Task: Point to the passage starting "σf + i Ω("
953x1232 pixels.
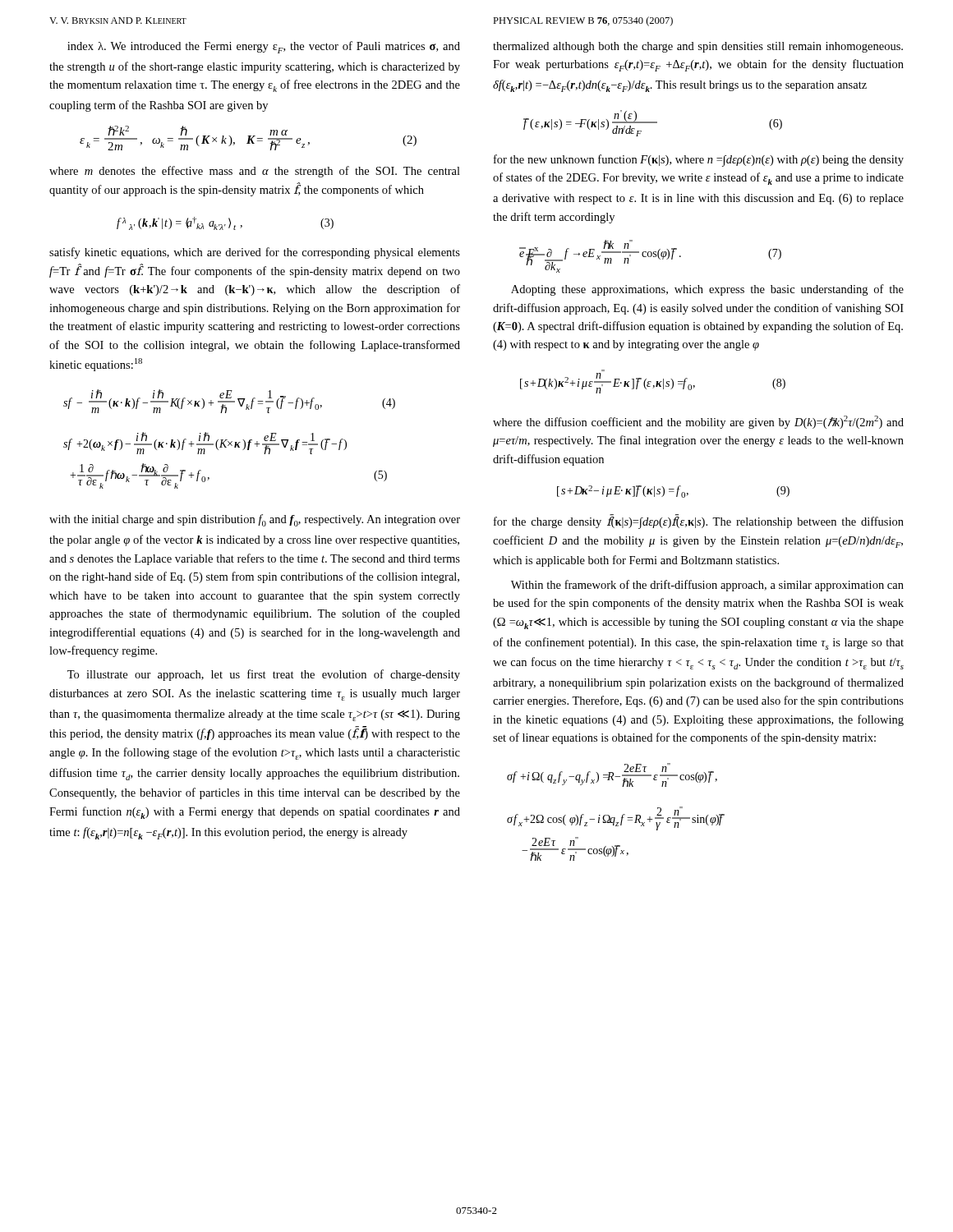Action: pyautogui.click(x=698, y=775)
